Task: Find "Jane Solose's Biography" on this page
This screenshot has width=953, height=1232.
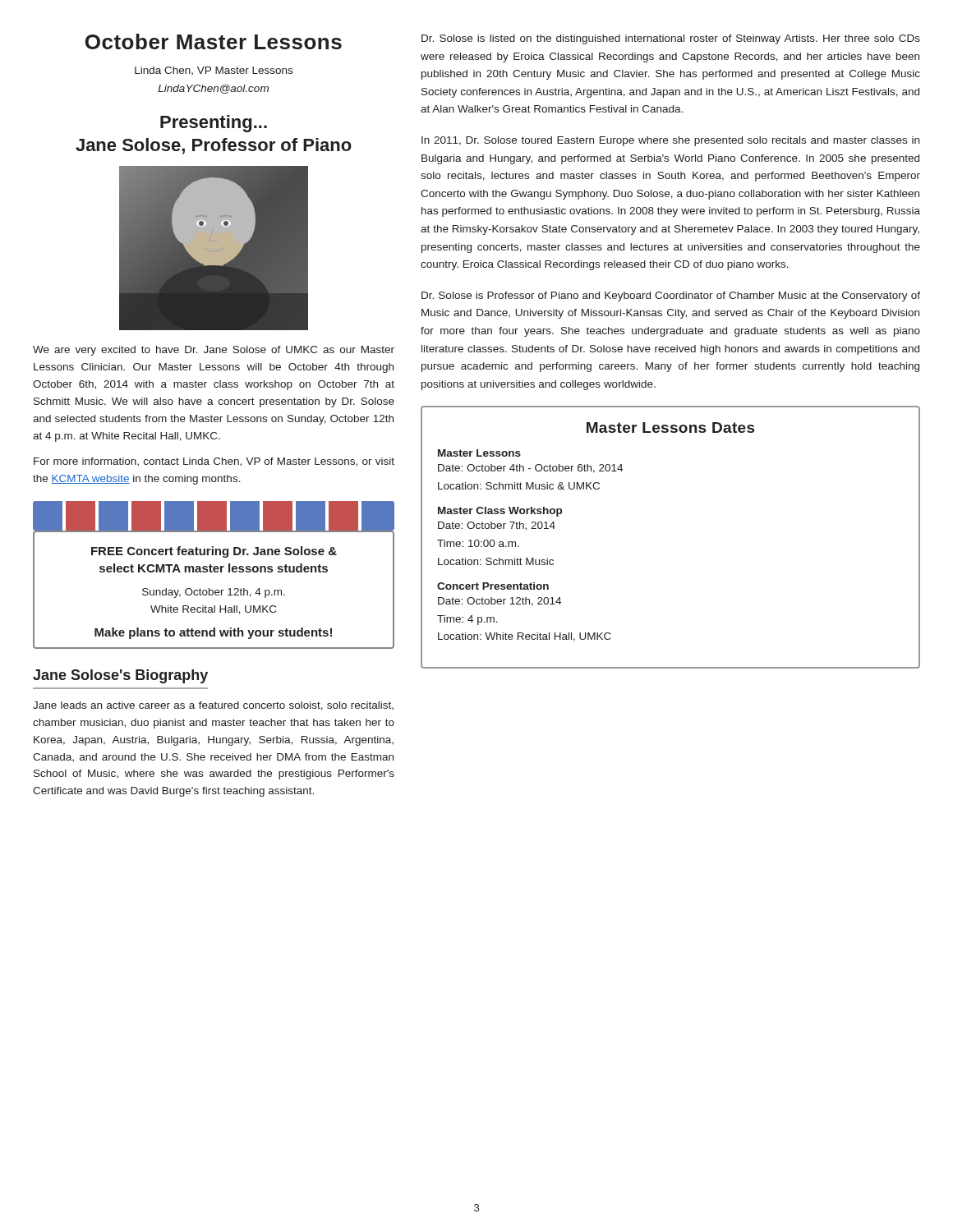Action: pyautogui.click(x=121, y=678)
